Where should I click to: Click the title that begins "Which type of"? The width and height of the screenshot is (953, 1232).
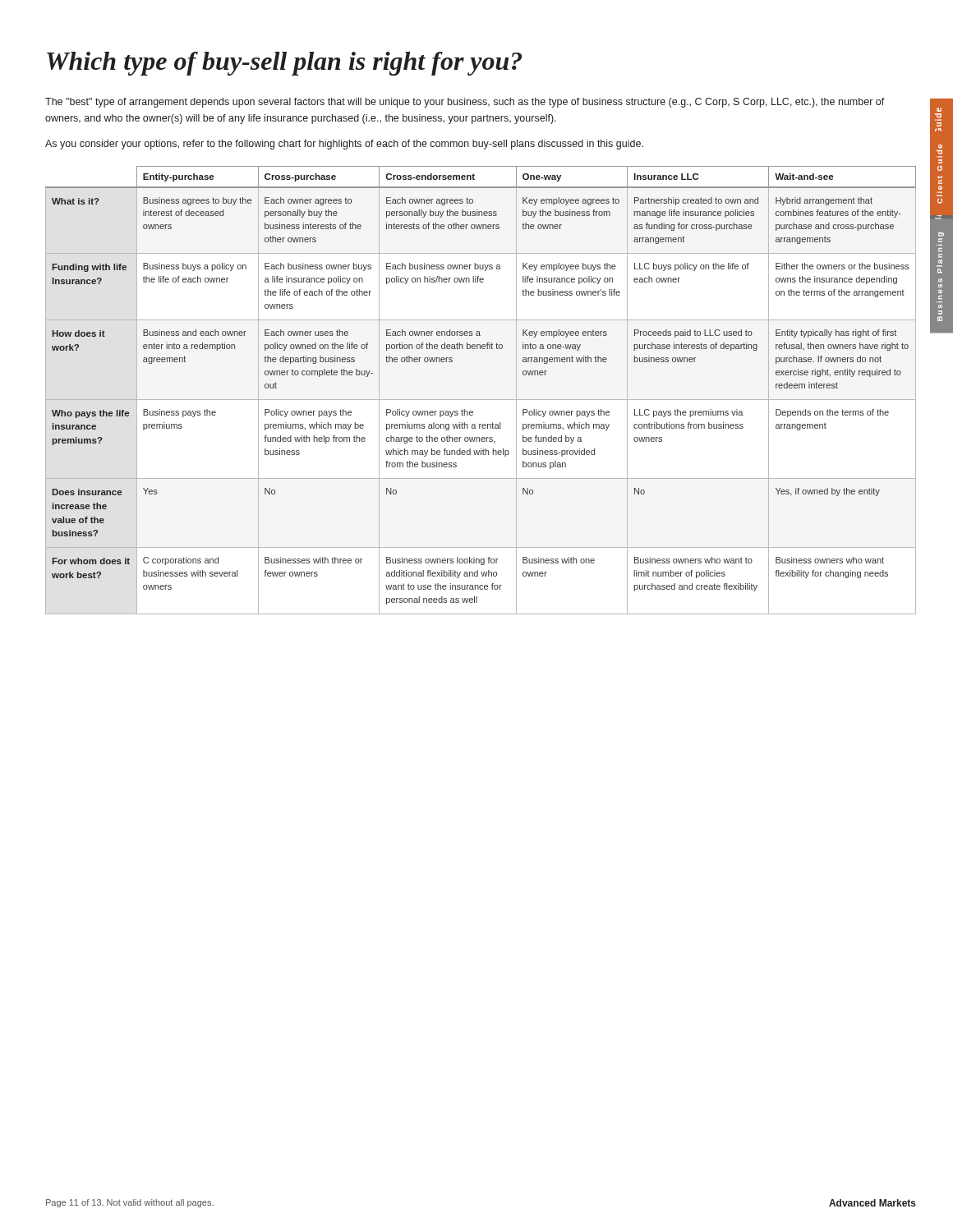[x=284, y=61]
